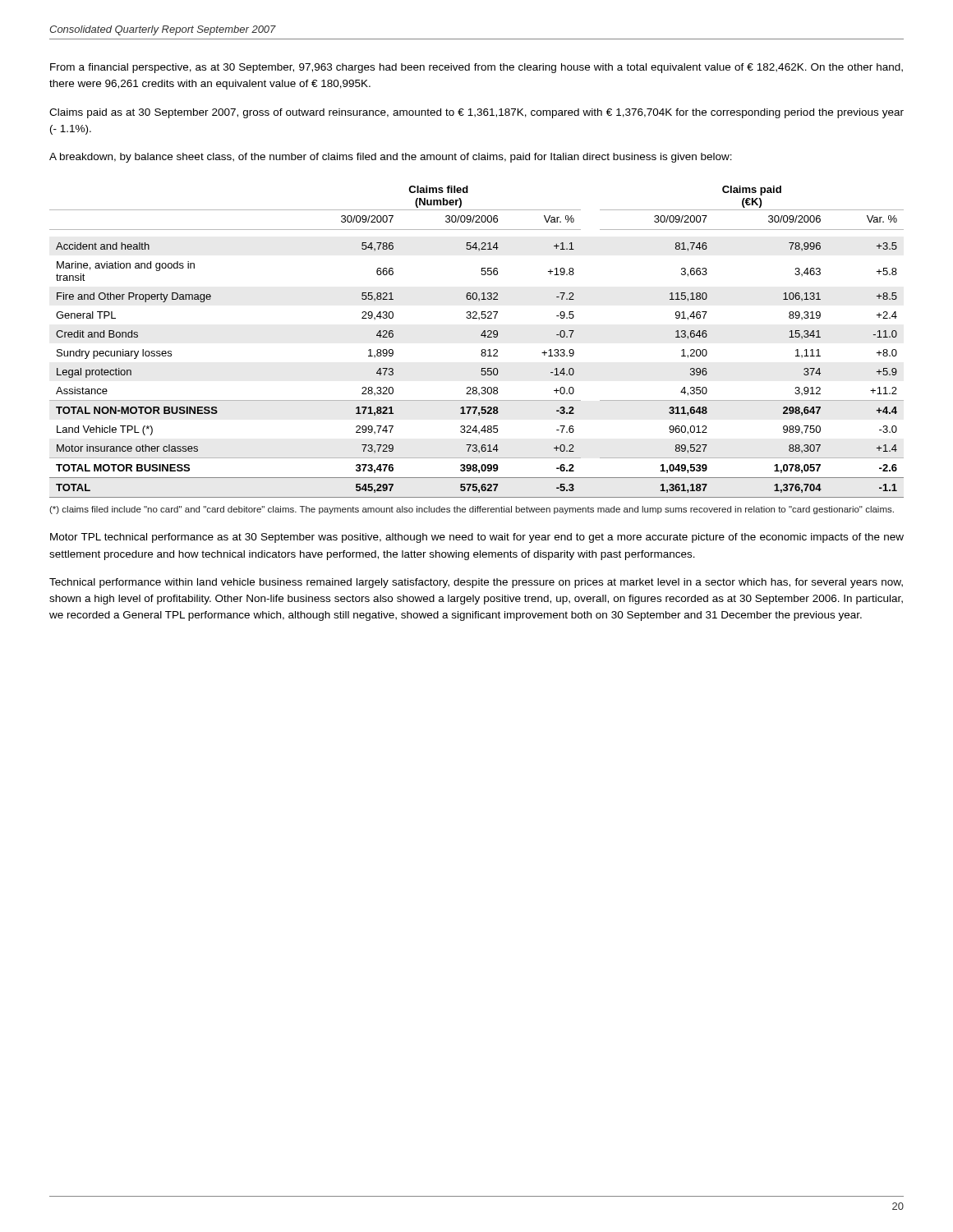The height and width of the screenshot is (1232, 953).
Task: Select the text block with the text "Motor TPL technical performance as at"
Action: click(476, 545)
